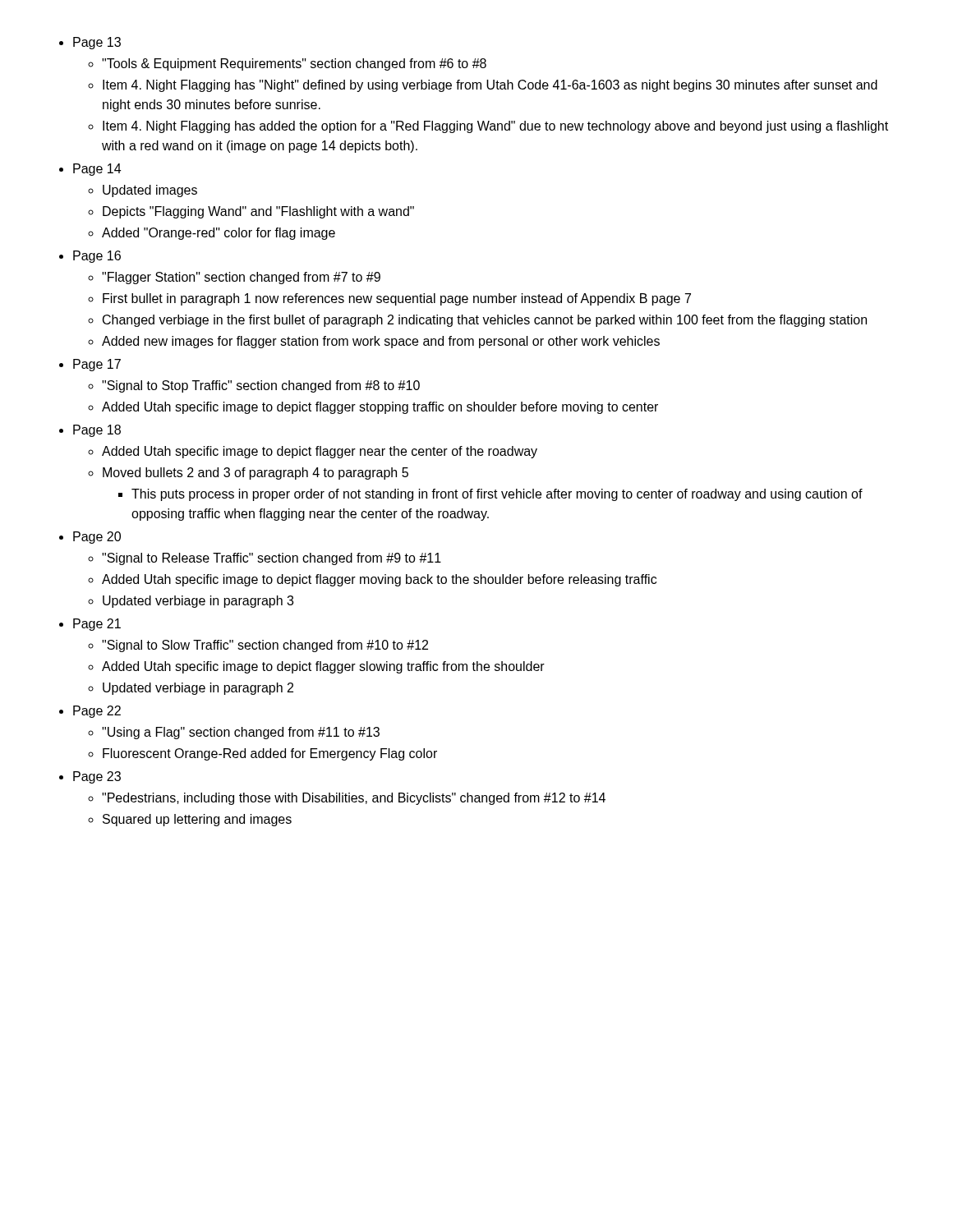Screen dimensions: 1232x953
Task: Locate the element starting ""Using a Flag" section changed from #11 to"
Action: tap(241, 732)
